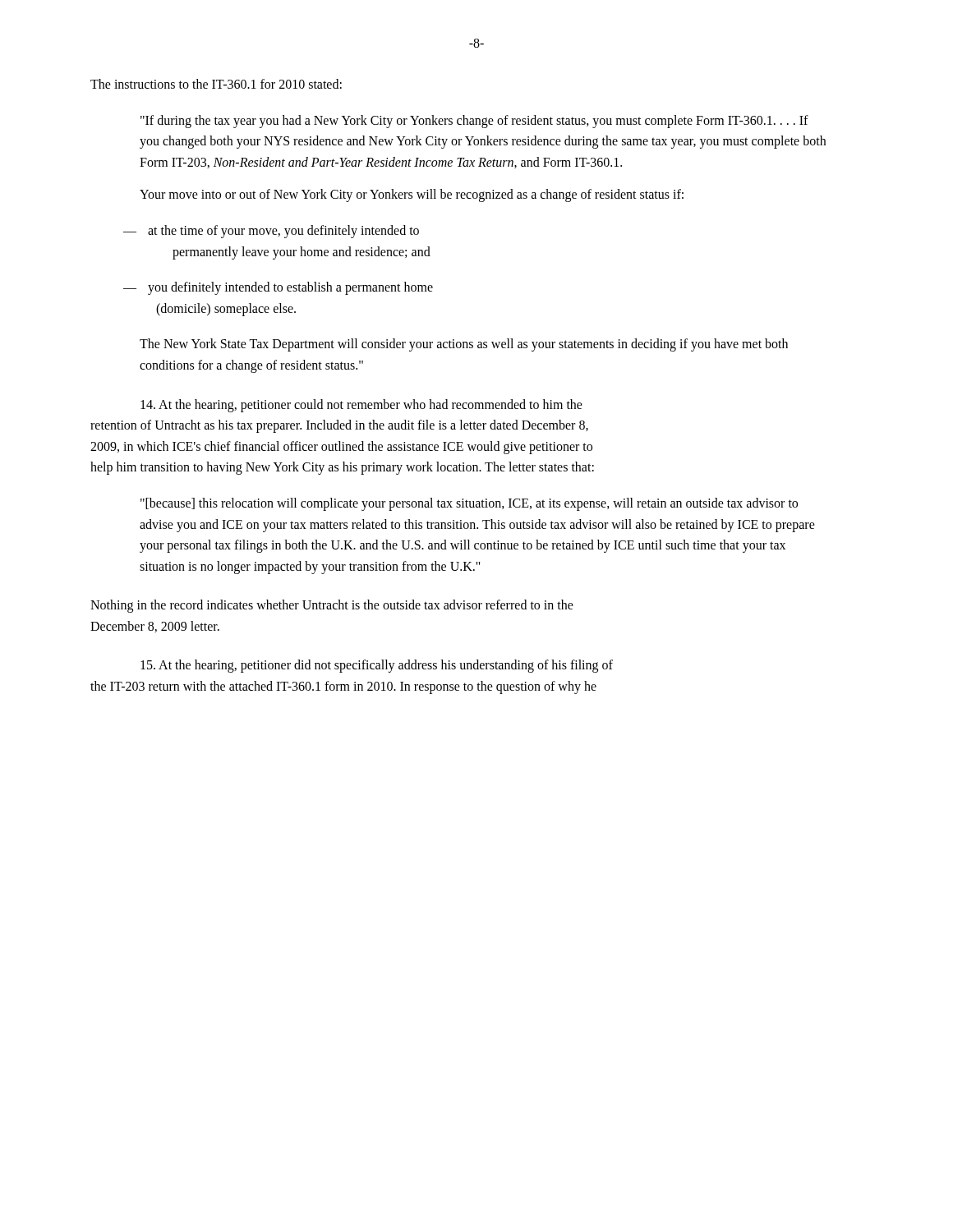Image resolution: width=953 pixels, height=1232 pixels.
Task: Find the block on this page that starts "— at the time of"
Action: point(271,232)
